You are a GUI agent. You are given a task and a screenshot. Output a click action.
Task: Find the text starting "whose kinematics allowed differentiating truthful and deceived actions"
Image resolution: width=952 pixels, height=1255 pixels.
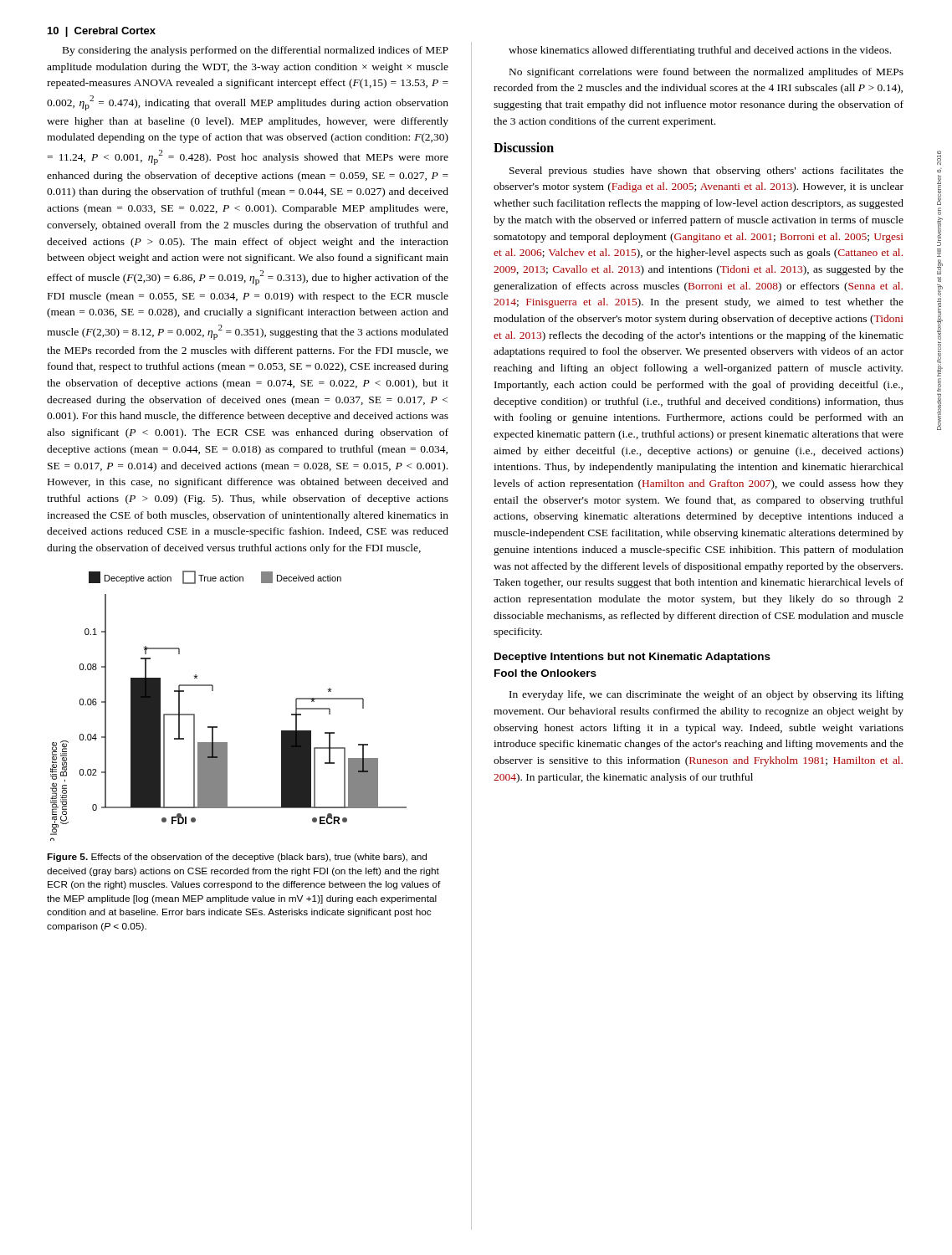pyautogui.click(x=699, y=86)
